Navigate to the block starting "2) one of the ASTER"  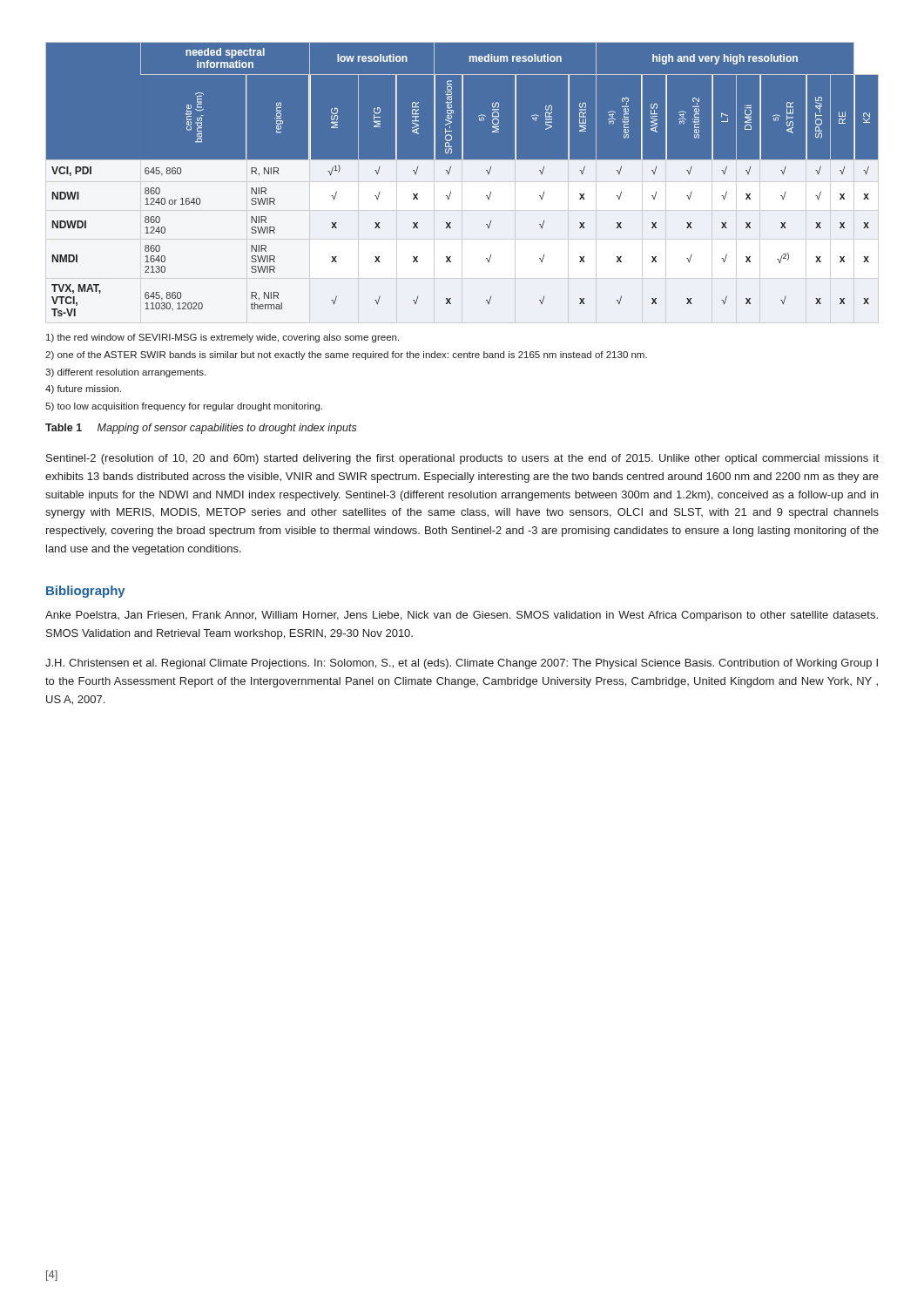click(462, 355)
